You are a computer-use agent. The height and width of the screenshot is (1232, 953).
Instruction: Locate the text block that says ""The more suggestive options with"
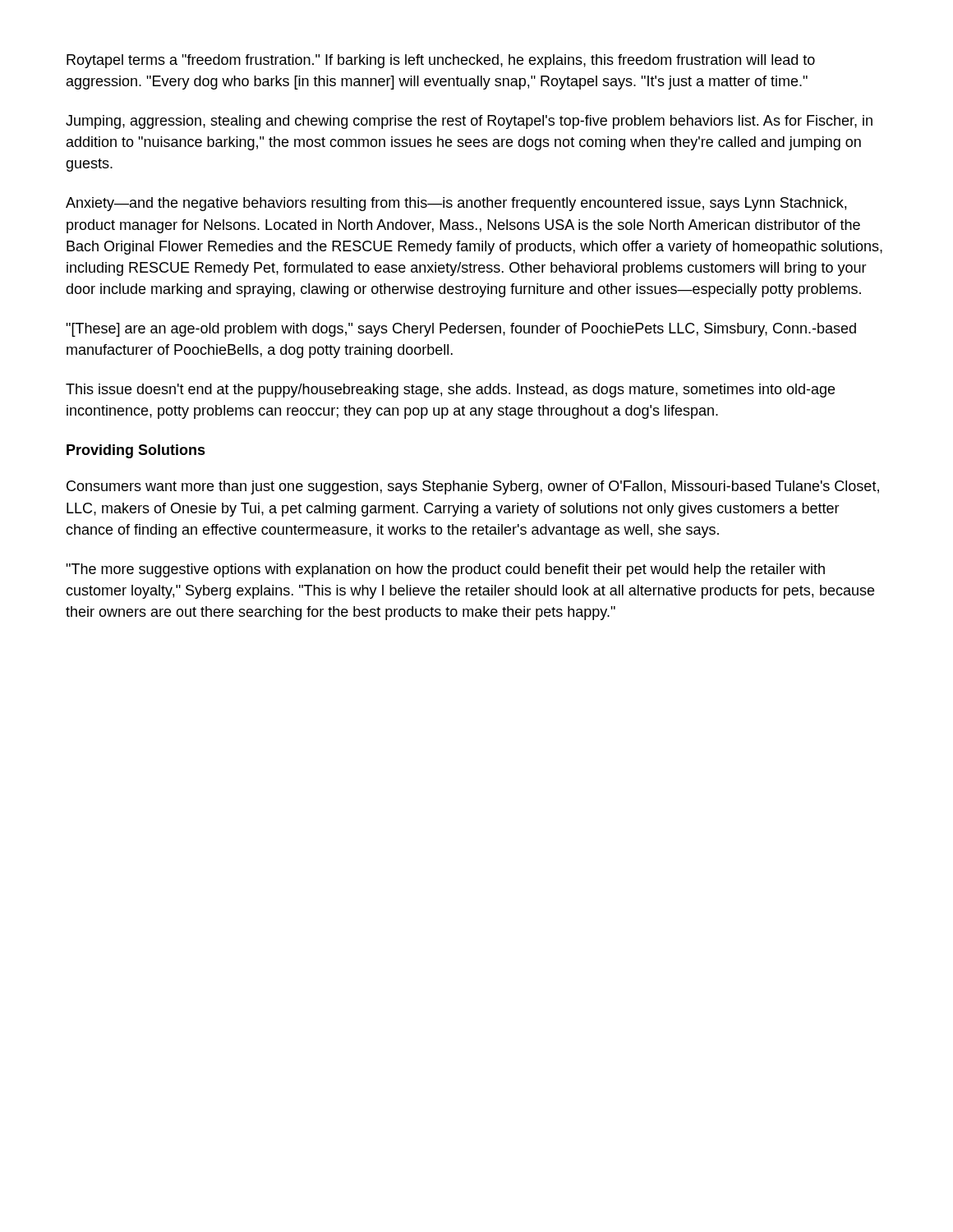point(470,590)
